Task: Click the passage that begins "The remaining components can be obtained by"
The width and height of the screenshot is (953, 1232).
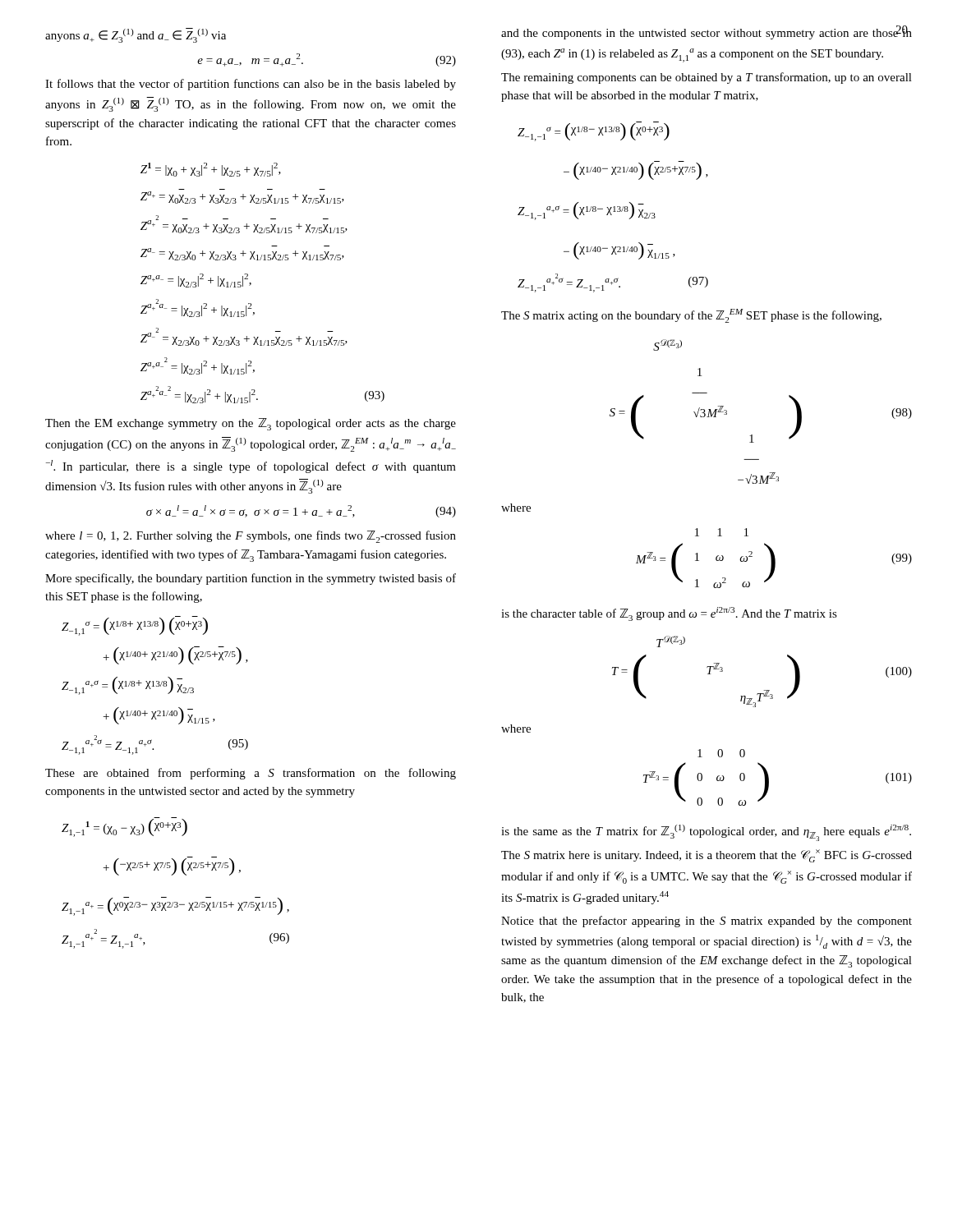Action: [707, 86]
